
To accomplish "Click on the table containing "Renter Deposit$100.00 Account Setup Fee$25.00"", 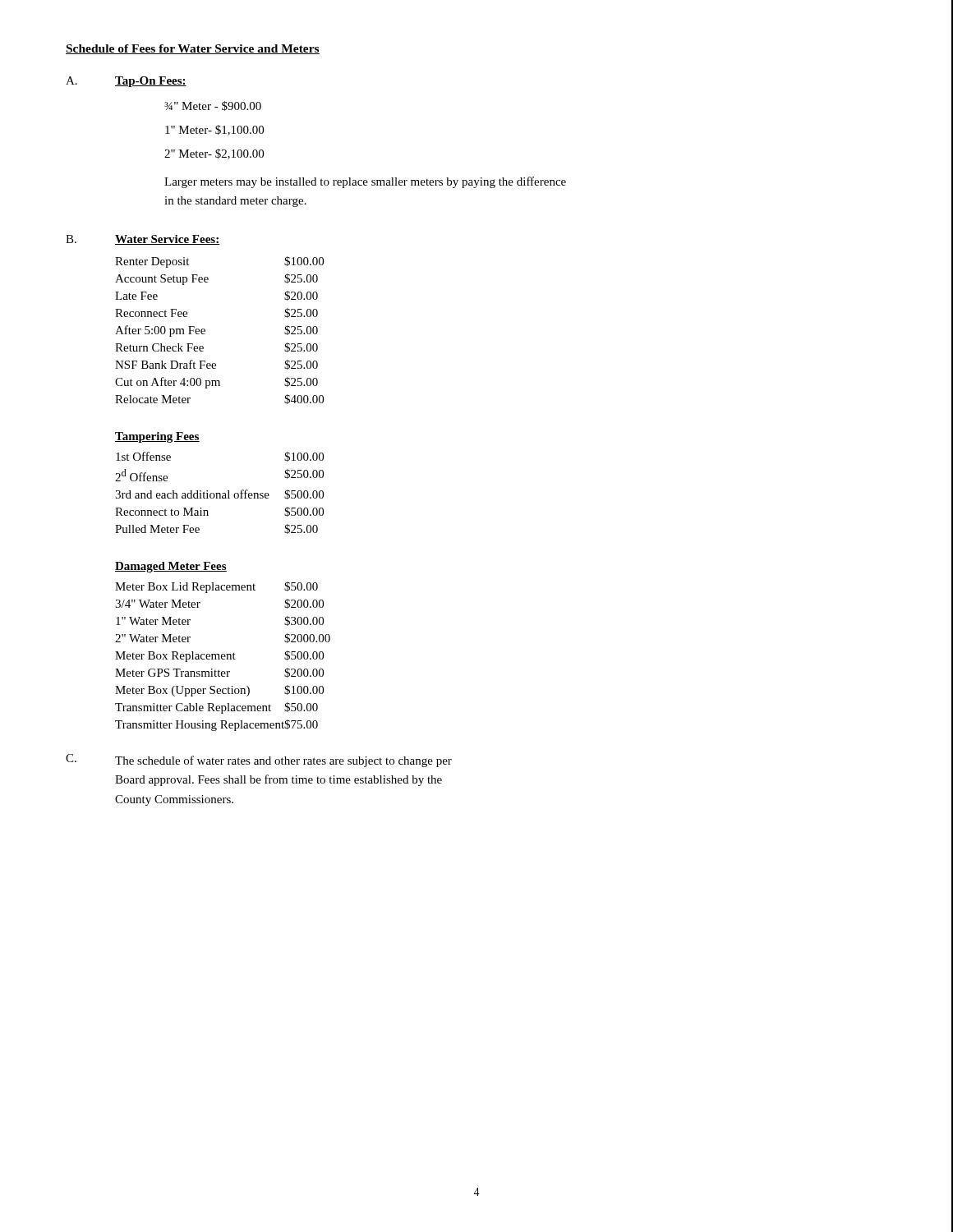I will 315,331.
